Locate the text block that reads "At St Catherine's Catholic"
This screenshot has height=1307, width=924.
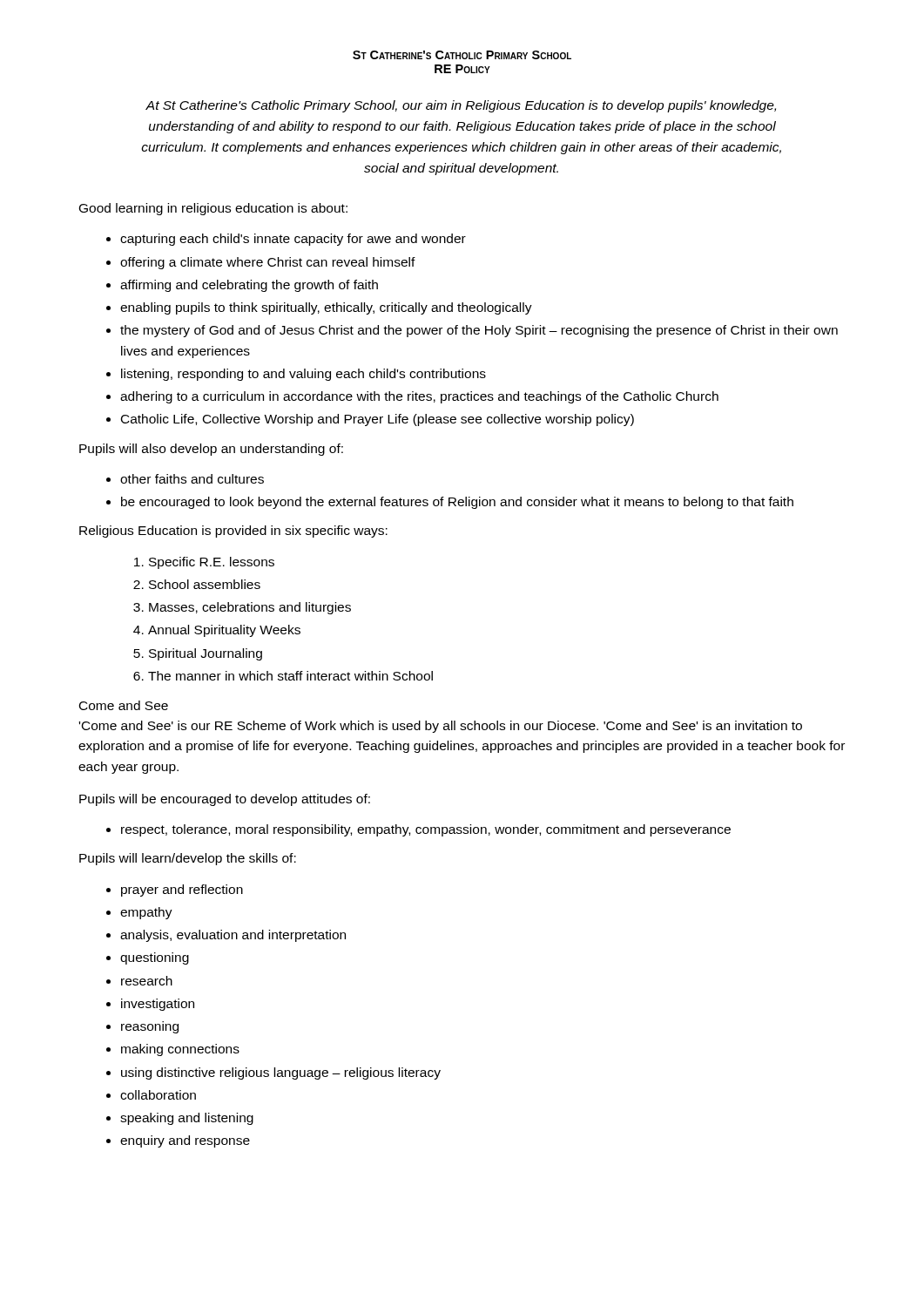click(462, 136)
